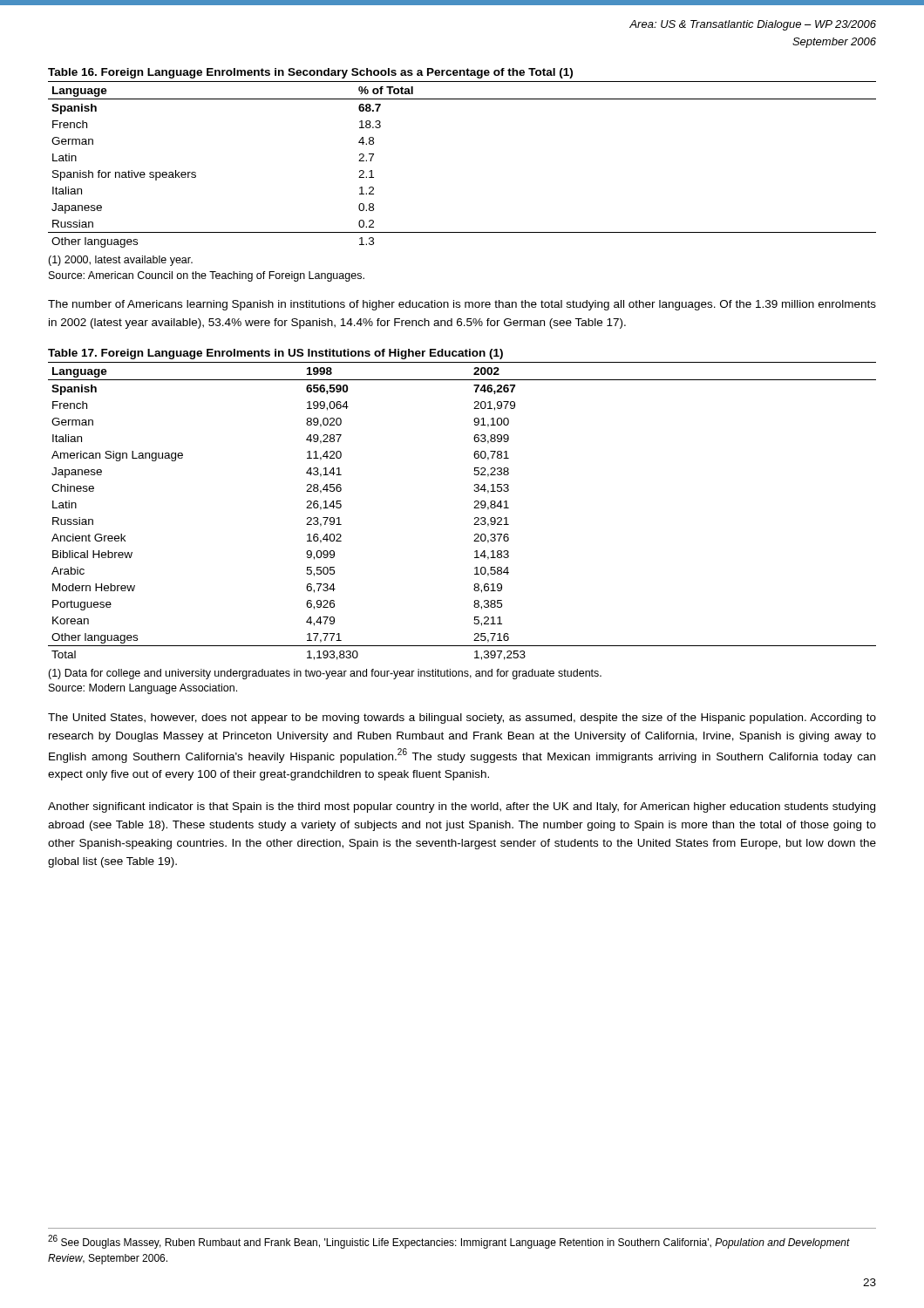The width and height of the screenshot is (924, 1308).
Task: Click on the table containing "Ancient Greek"
Action: [462, 512]
